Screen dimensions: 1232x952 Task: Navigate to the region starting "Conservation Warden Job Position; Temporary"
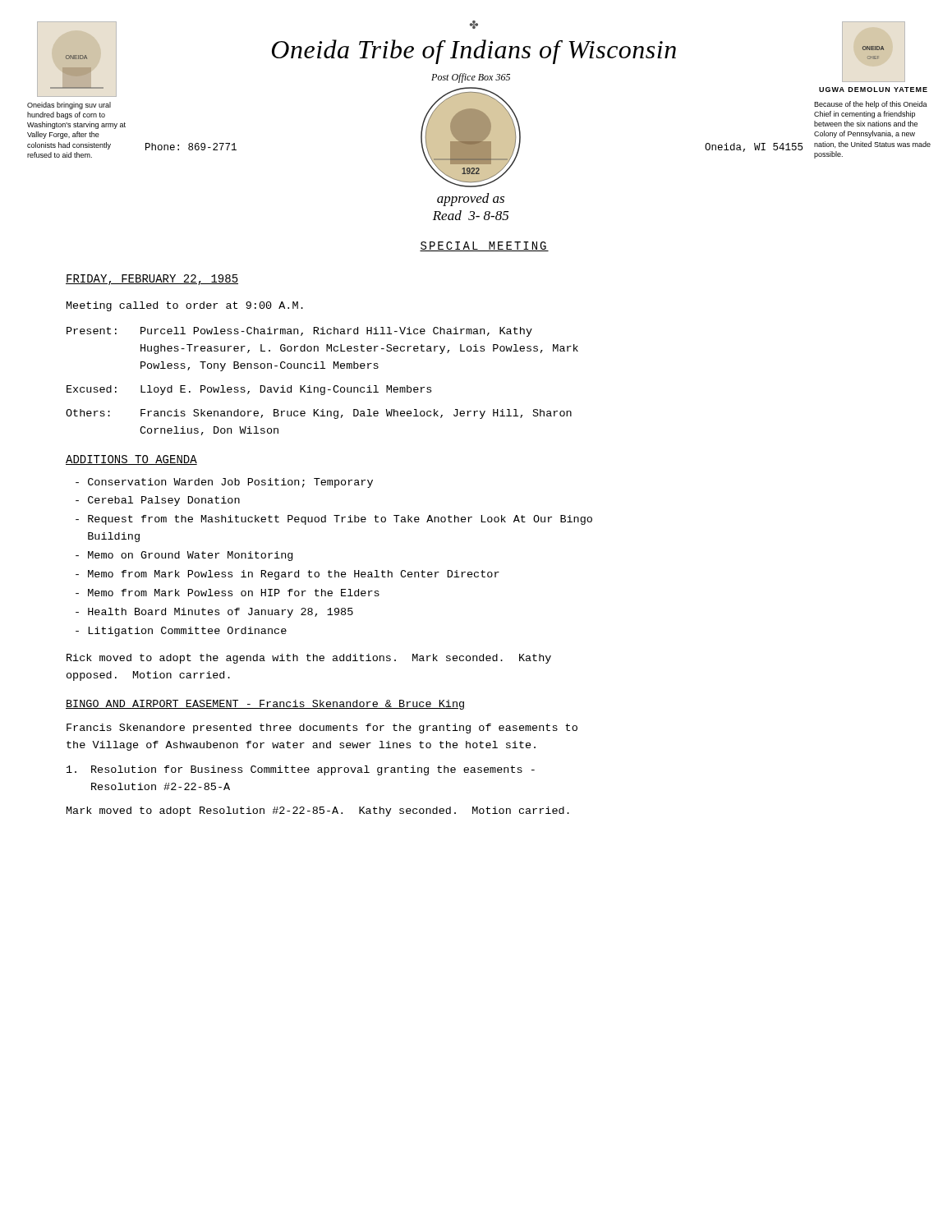tap(224, 482)
